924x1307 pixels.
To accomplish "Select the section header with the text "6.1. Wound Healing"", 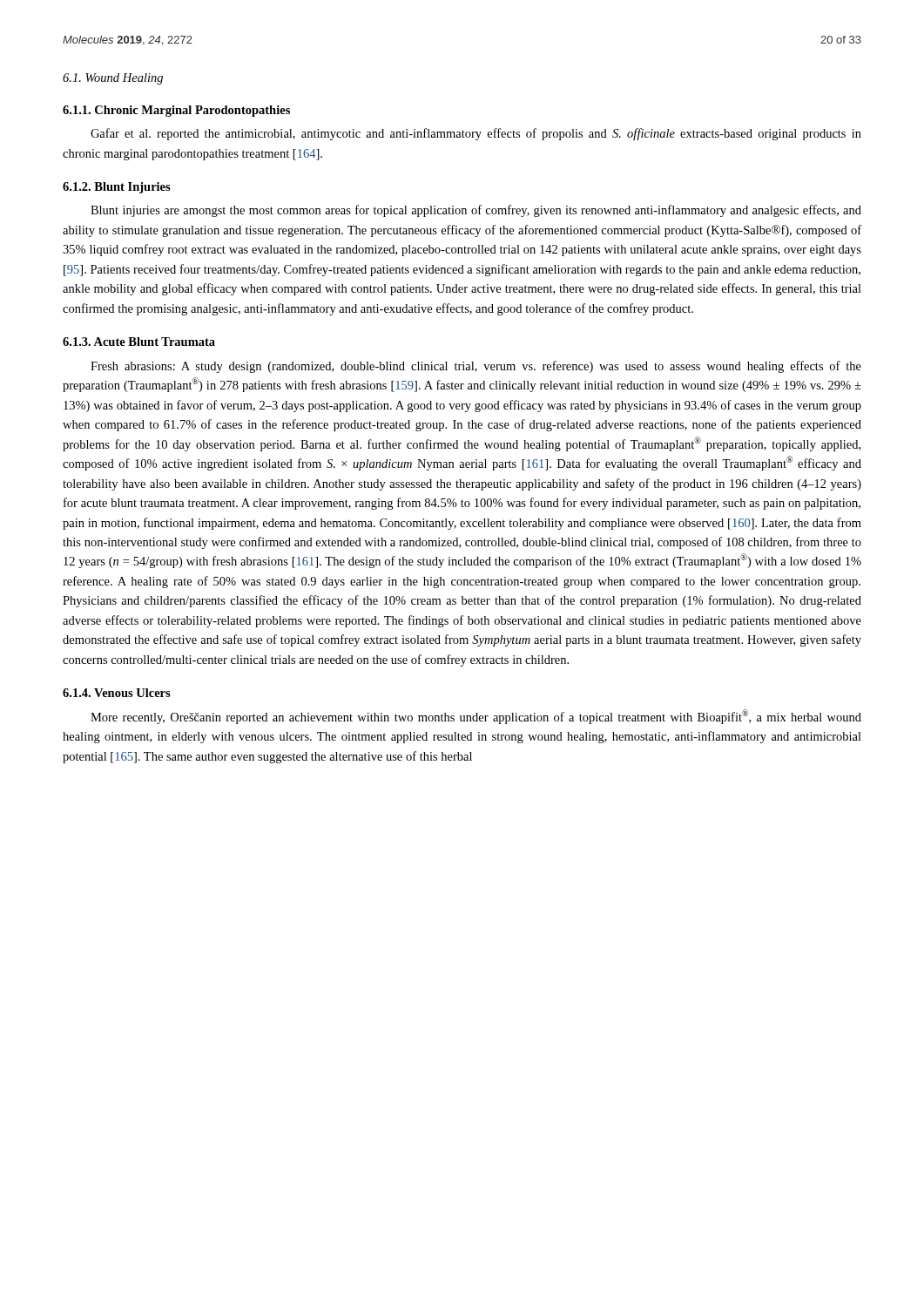I will pos(113,78).
